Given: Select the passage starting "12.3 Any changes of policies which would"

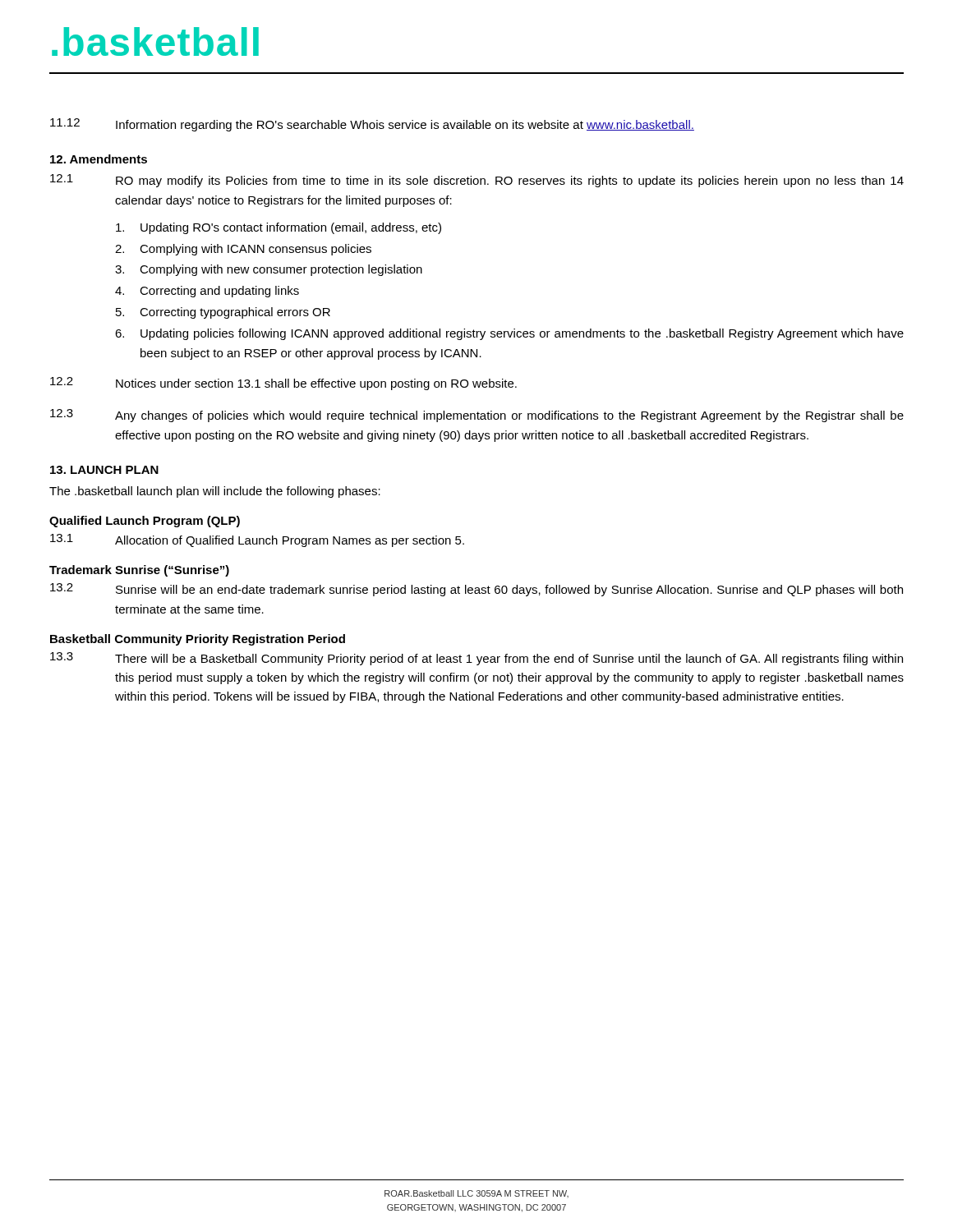Looking at the screenshot, I should tap(476, 425).
